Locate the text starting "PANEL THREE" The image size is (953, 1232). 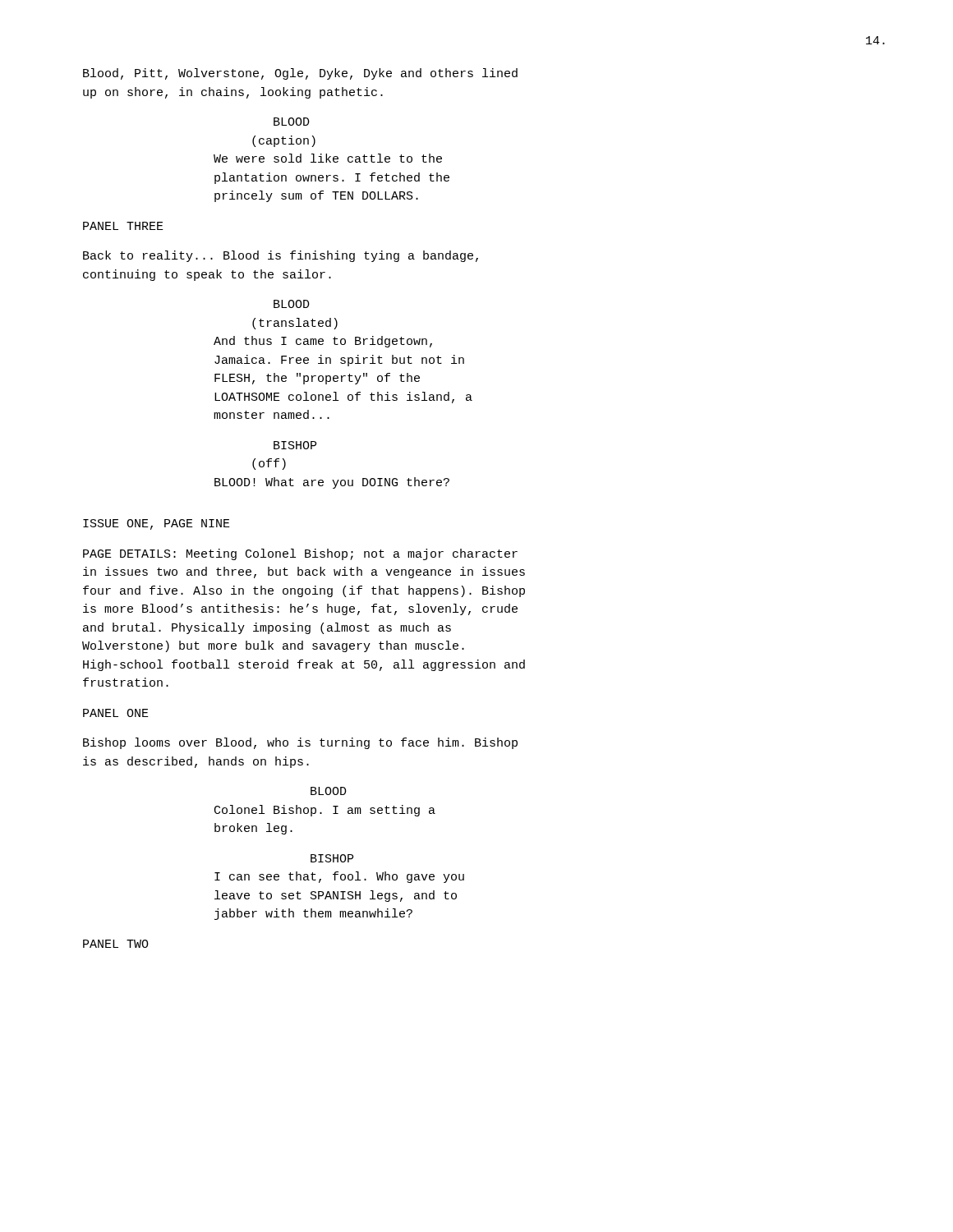click(123, 227)
